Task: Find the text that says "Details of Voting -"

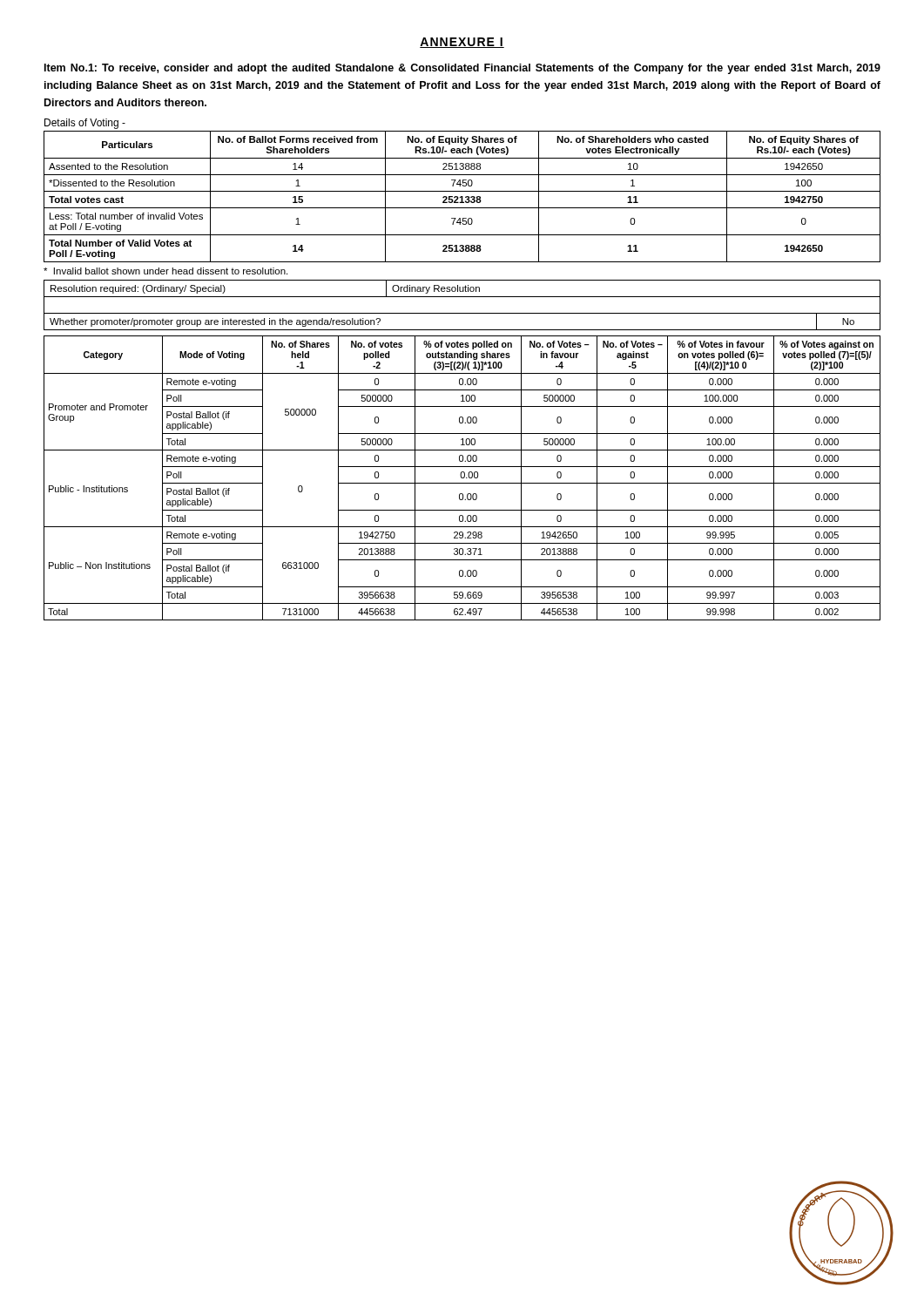Action: pos(84,123)
